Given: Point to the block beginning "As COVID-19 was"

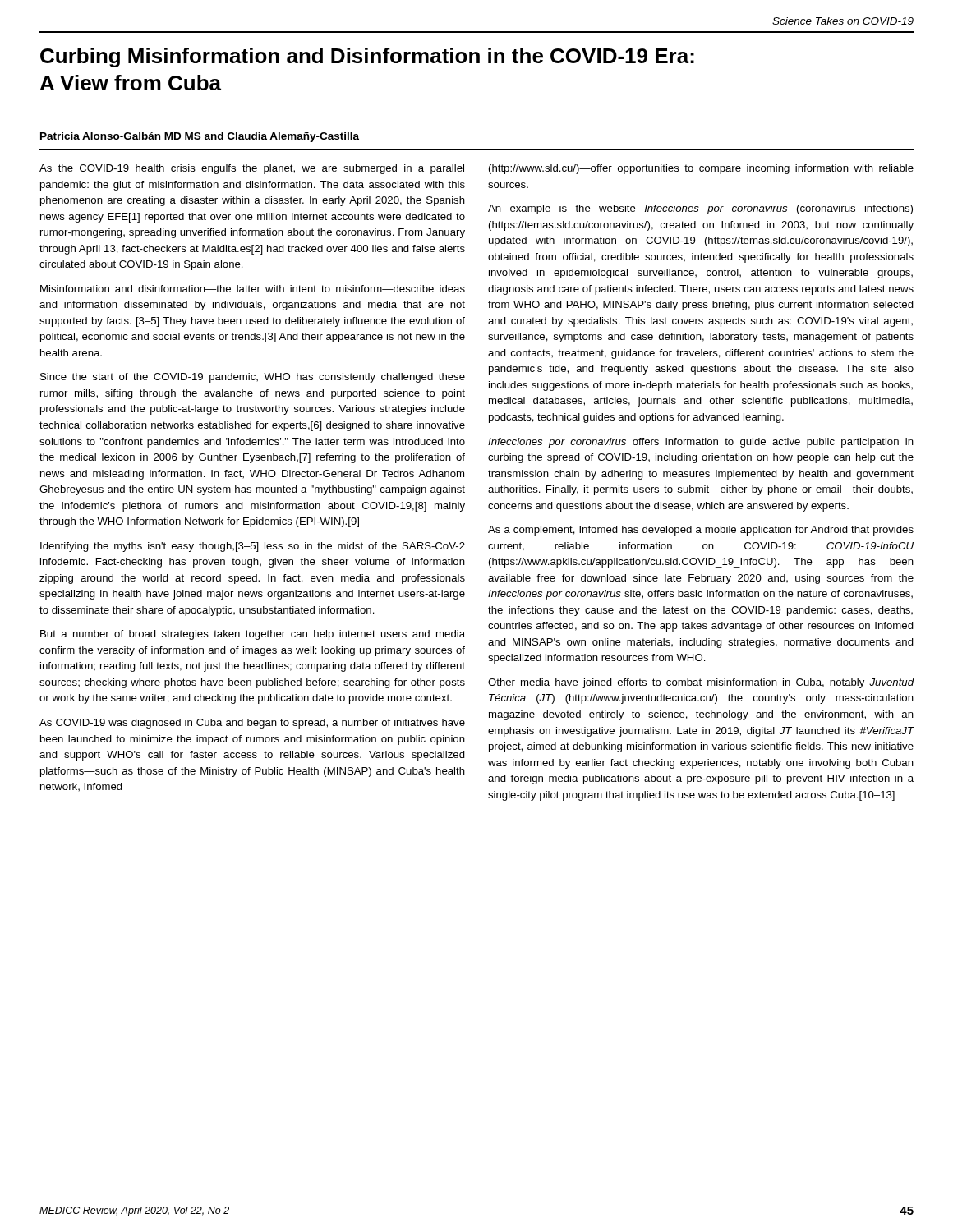Looking at the screenshot, I should click(x=252, y=755).
